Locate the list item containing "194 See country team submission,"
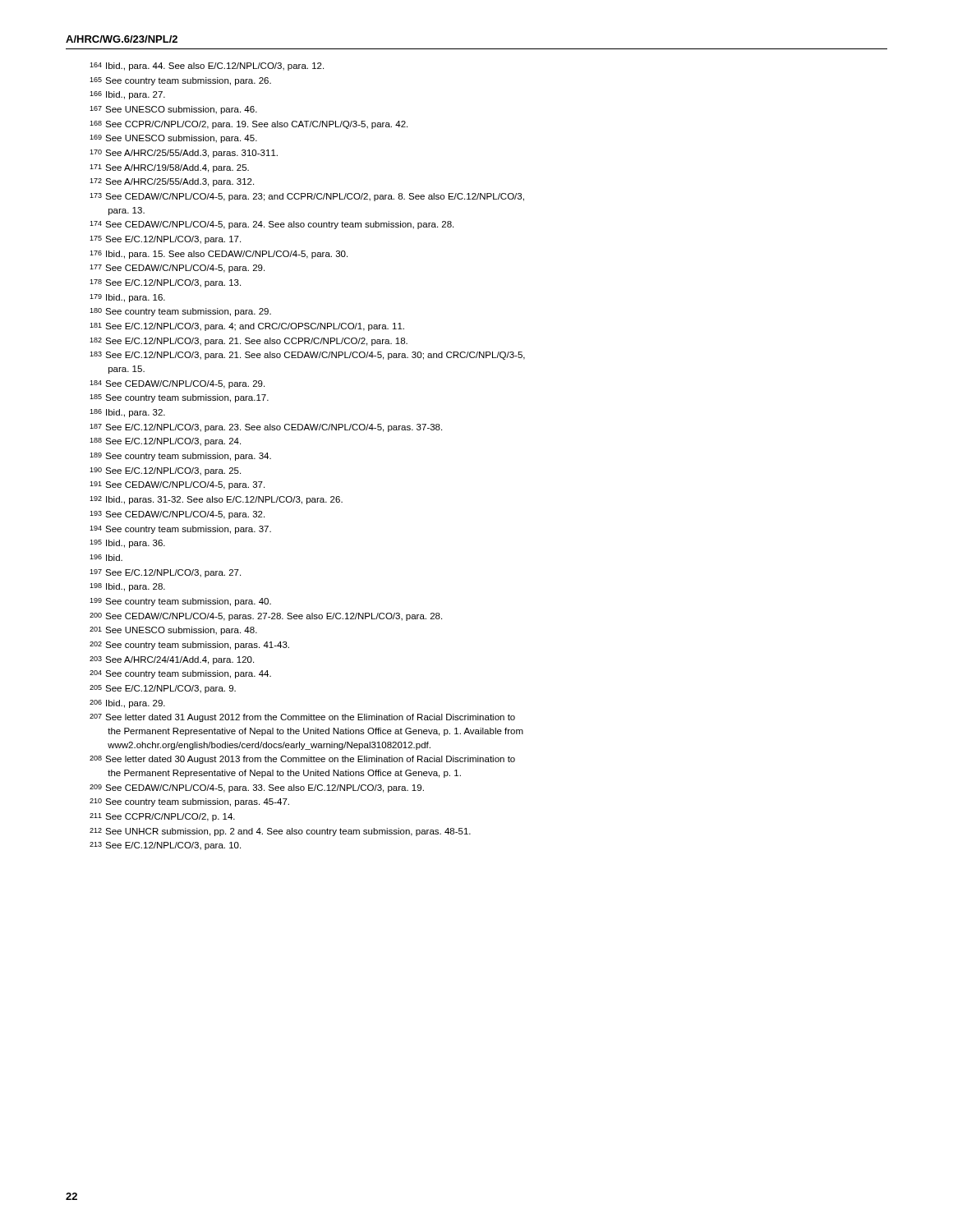Viewport: 953px width, 1232px height. (x=169, y=528)
